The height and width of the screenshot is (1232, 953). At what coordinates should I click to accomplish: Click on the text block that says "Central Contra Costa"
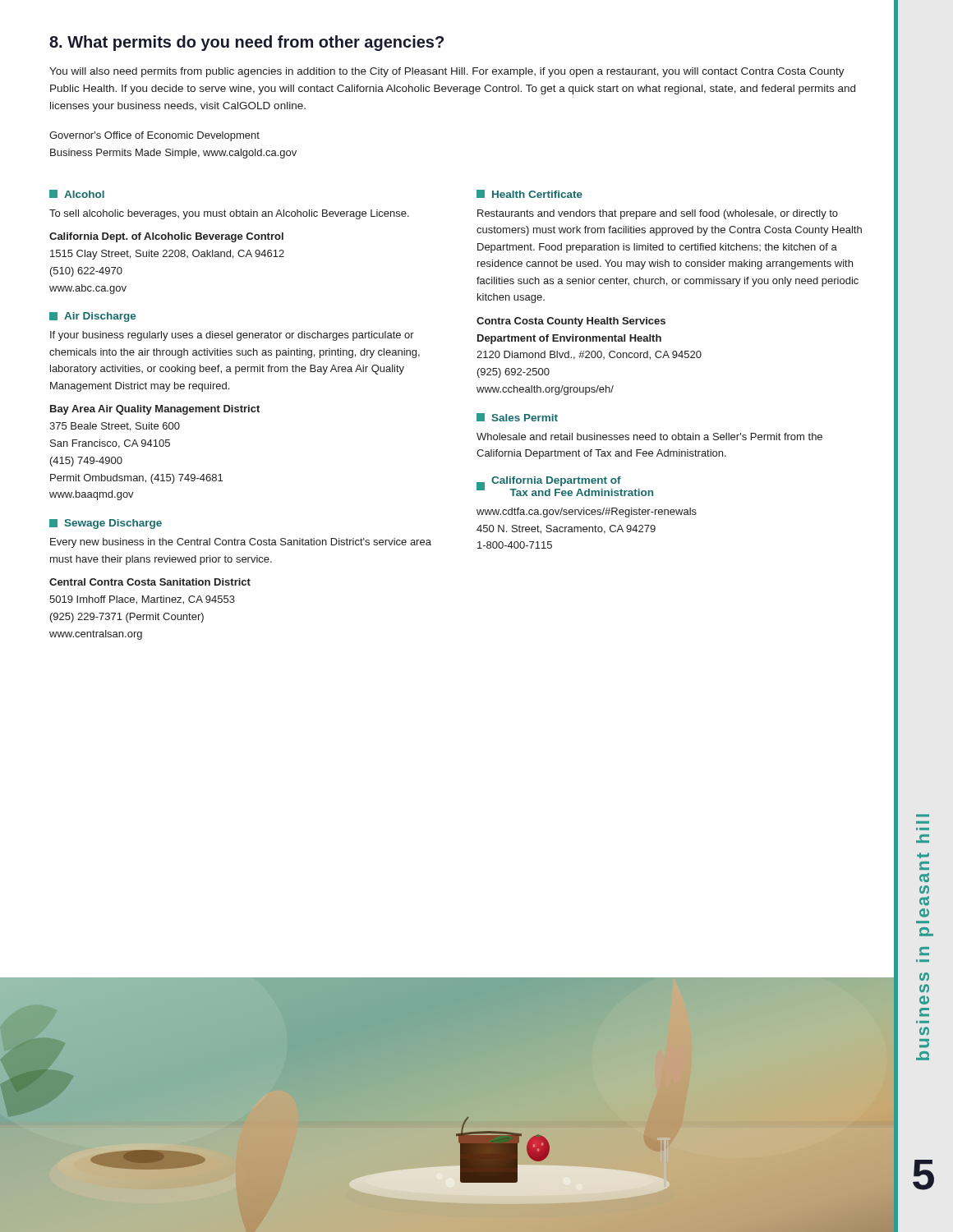(x=150, y=608)
